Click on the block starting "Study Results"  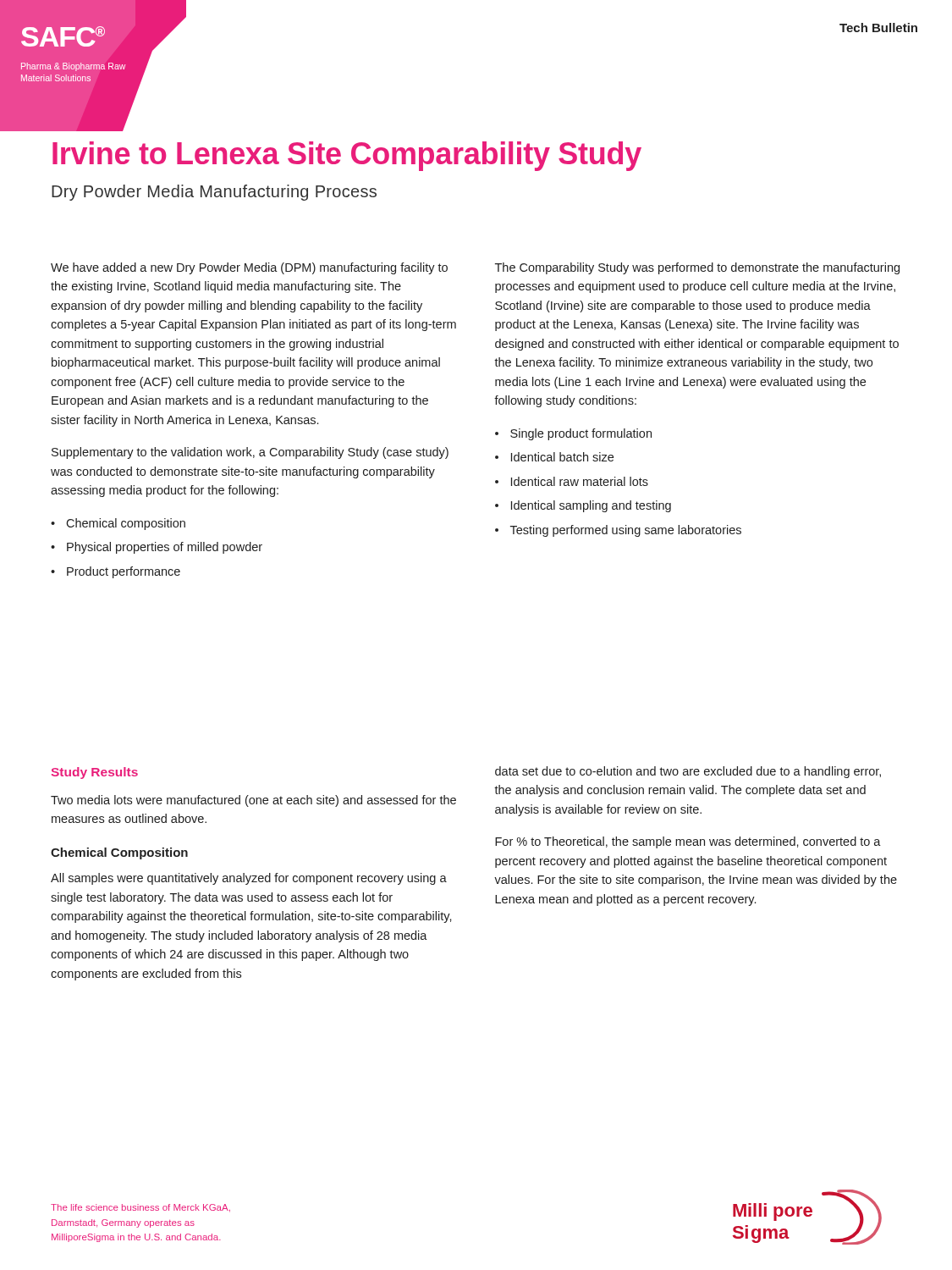(94, 772)
